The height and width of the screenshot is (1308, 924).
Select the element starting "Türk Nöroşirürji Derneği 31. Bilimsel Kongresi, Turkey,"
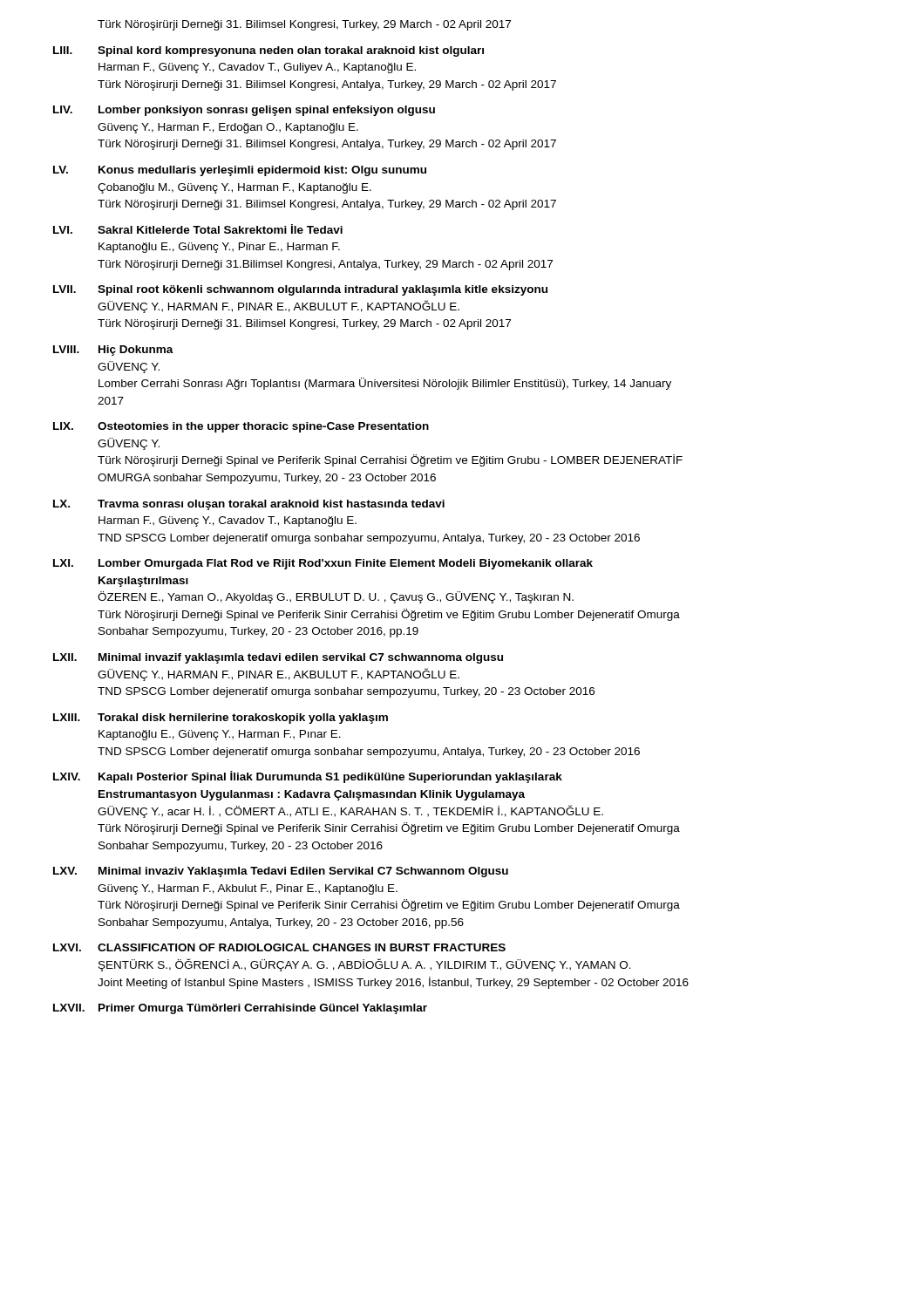pyautogui.click(x=305, y=24)
